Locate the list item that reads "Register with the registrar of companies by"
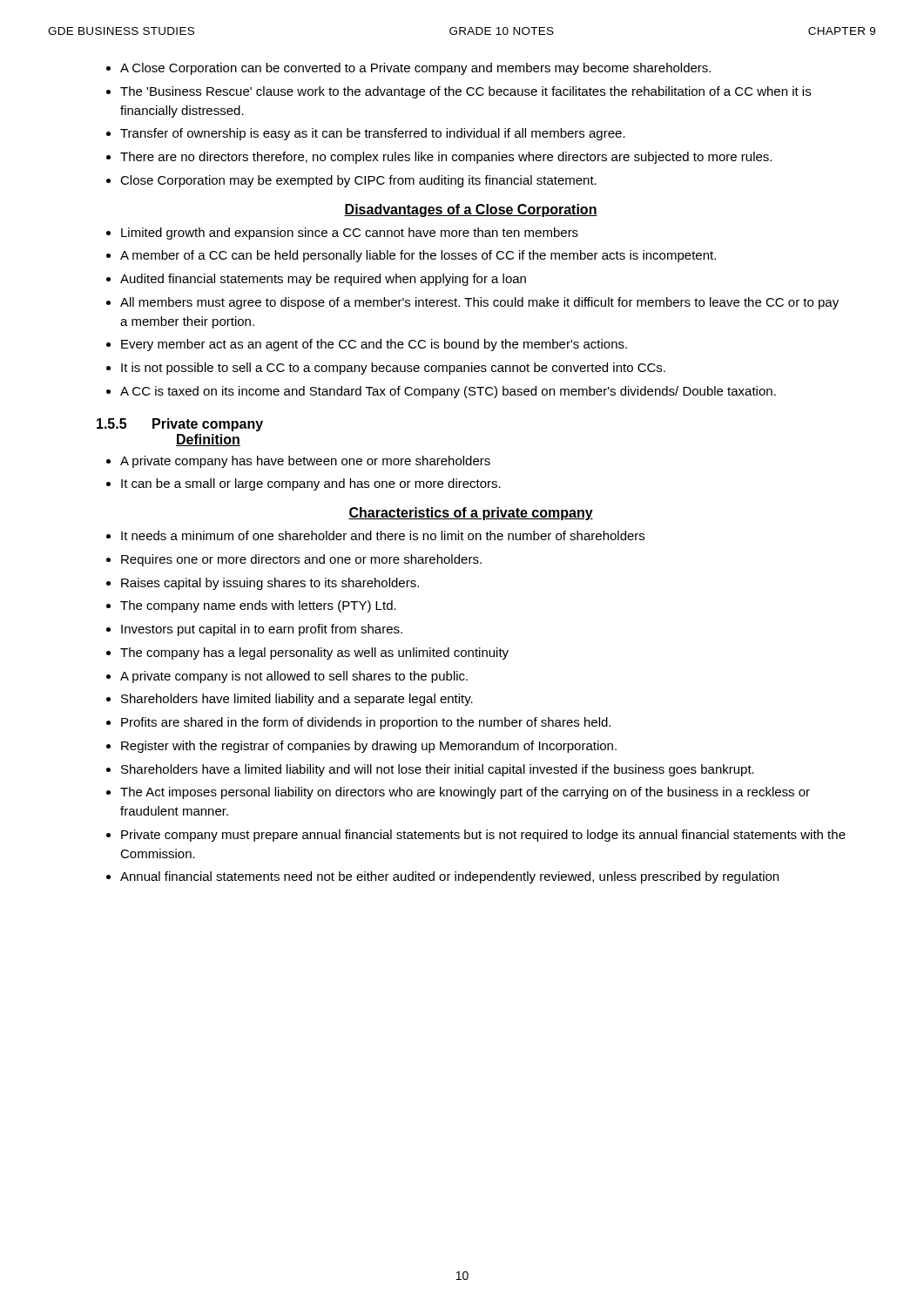 point(369,745)
